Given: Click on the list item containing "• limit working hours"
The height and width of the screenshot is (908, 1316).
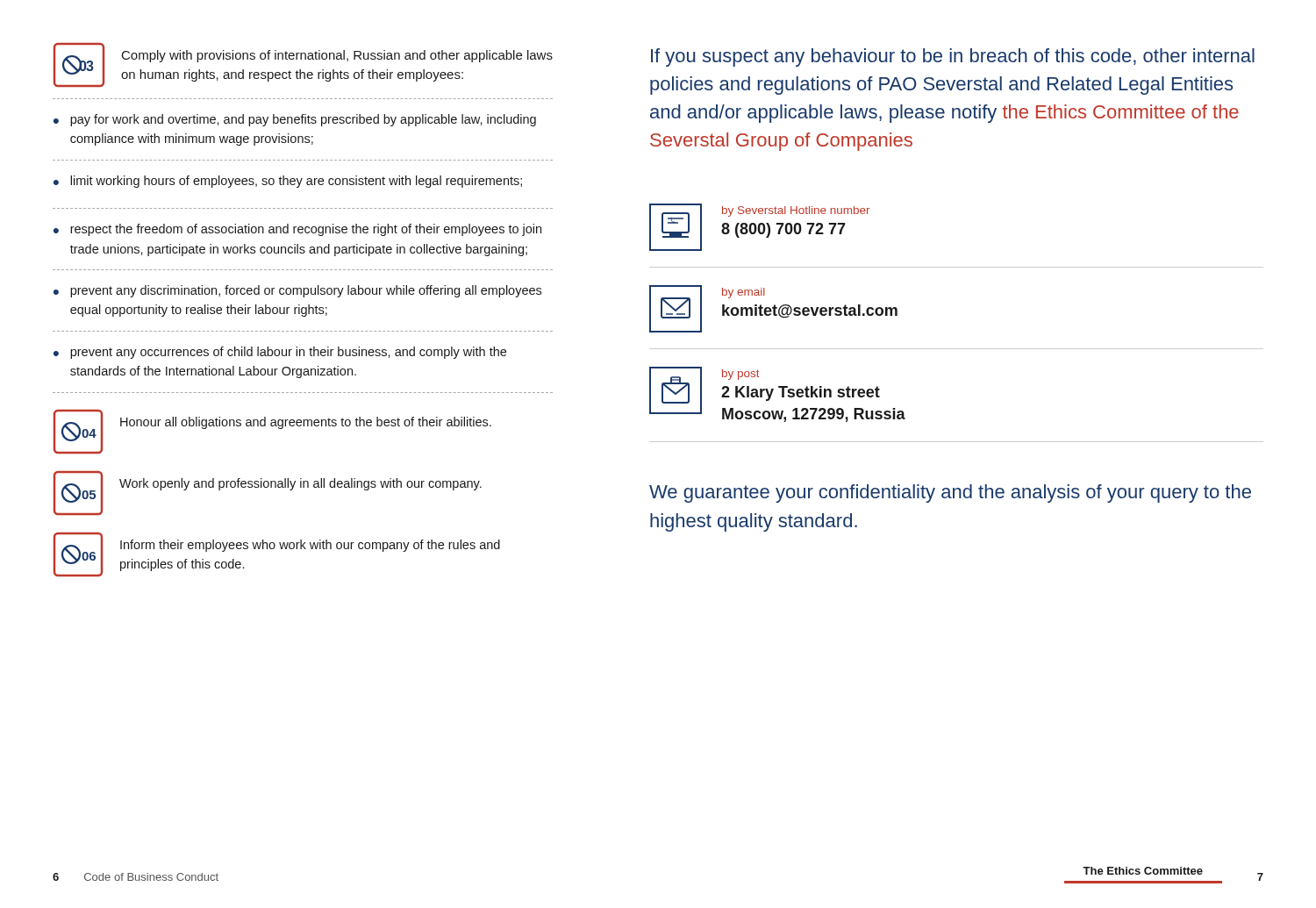Looking at the screenshot, I should coord(303,182).
